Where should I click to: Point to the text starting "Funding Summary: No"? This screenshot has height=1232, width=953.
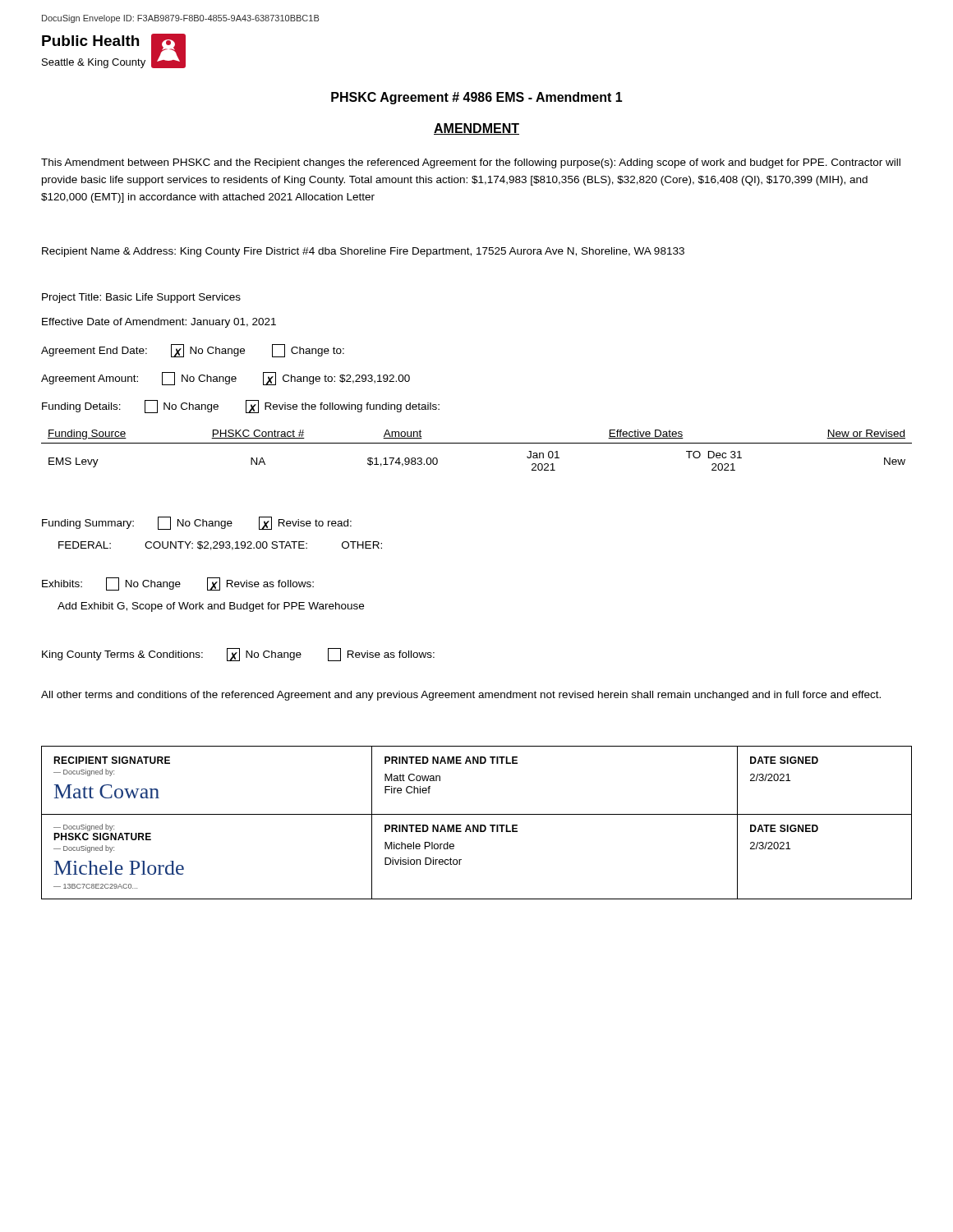[197, 523]
